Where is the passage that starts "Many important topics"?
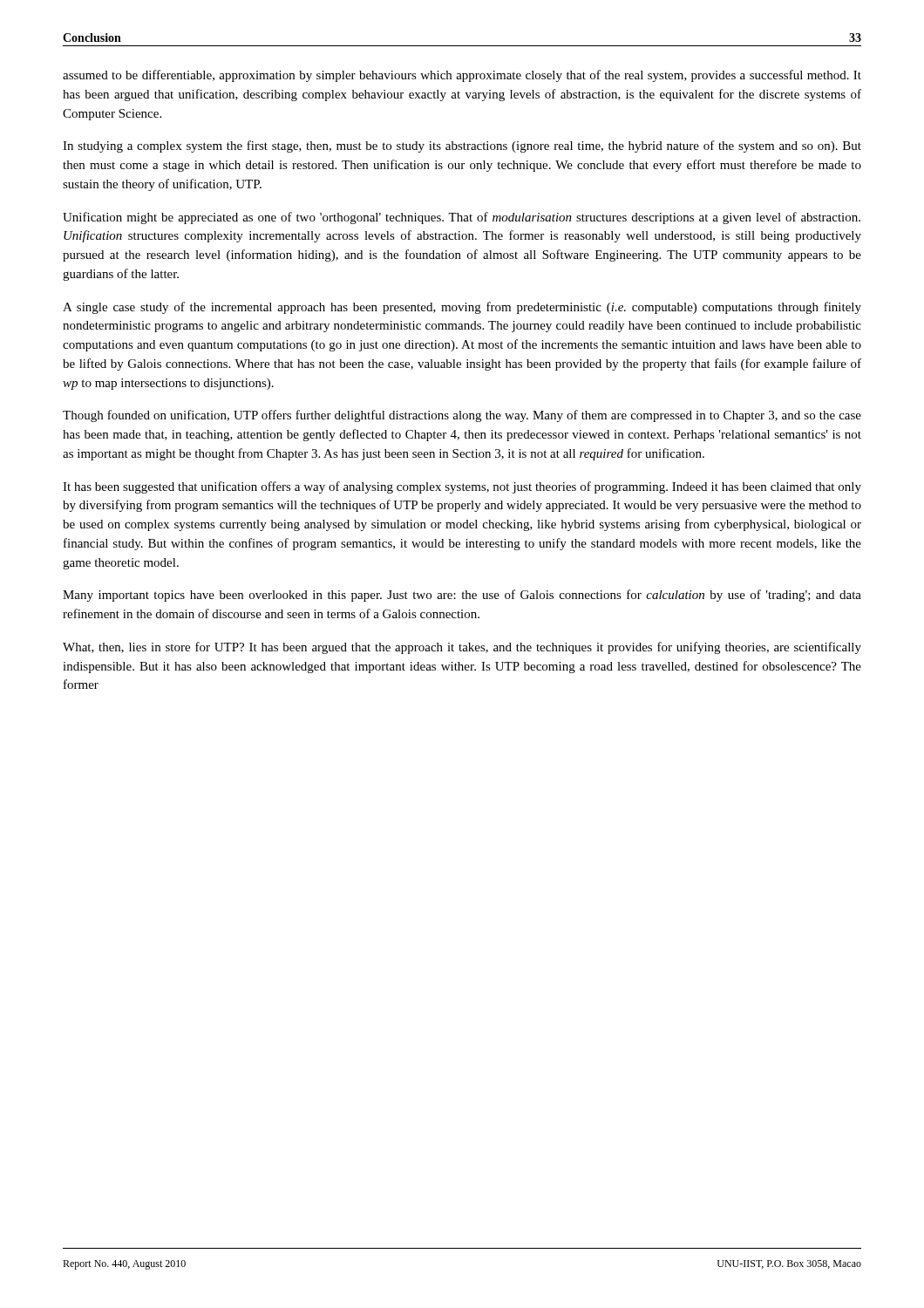This screenshot has height=1308, width=924. (462, 604)
